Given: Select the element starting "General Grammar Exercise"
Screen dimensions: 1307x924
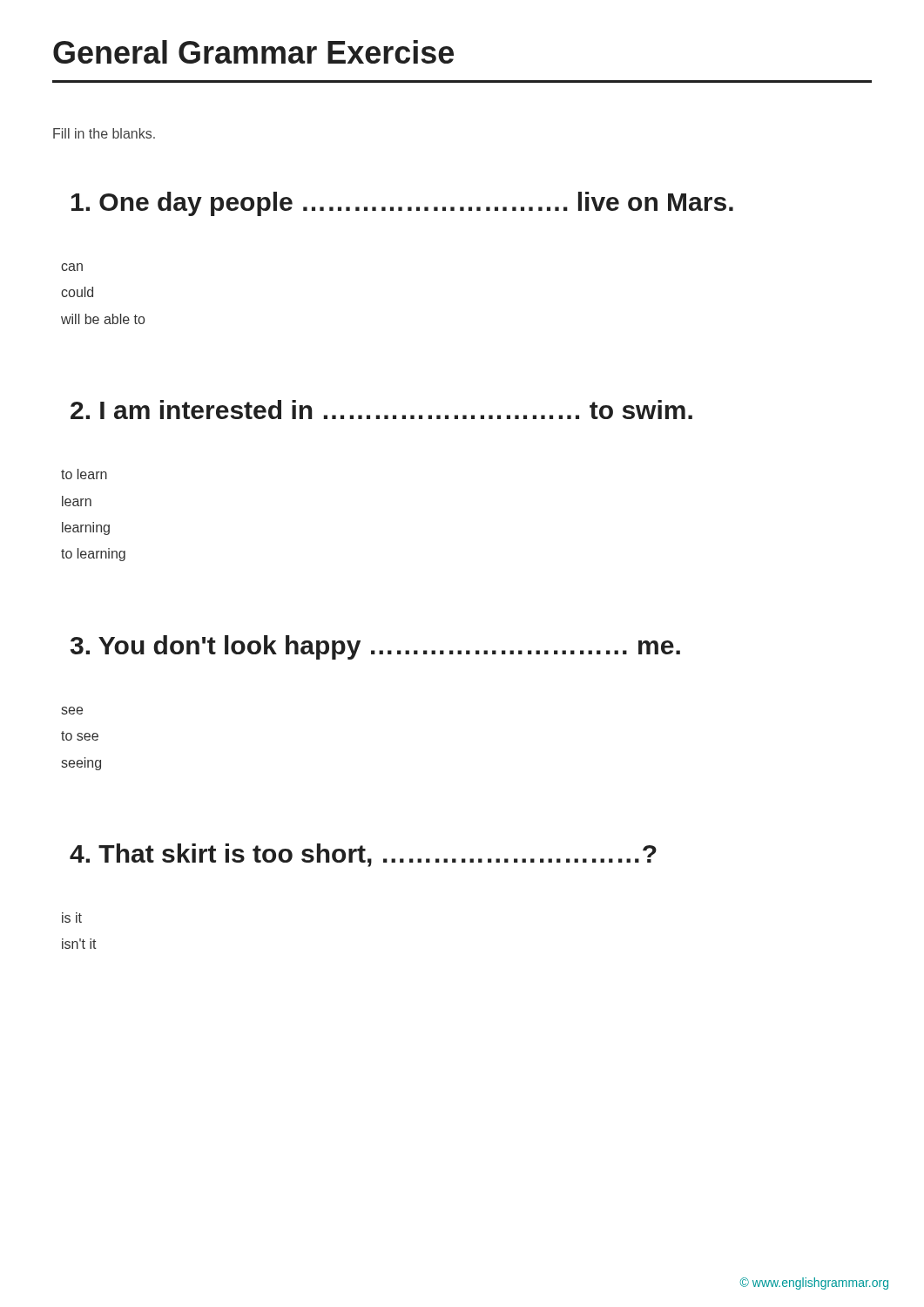Looking at the screenshot, I should click(x=254, y=53).
